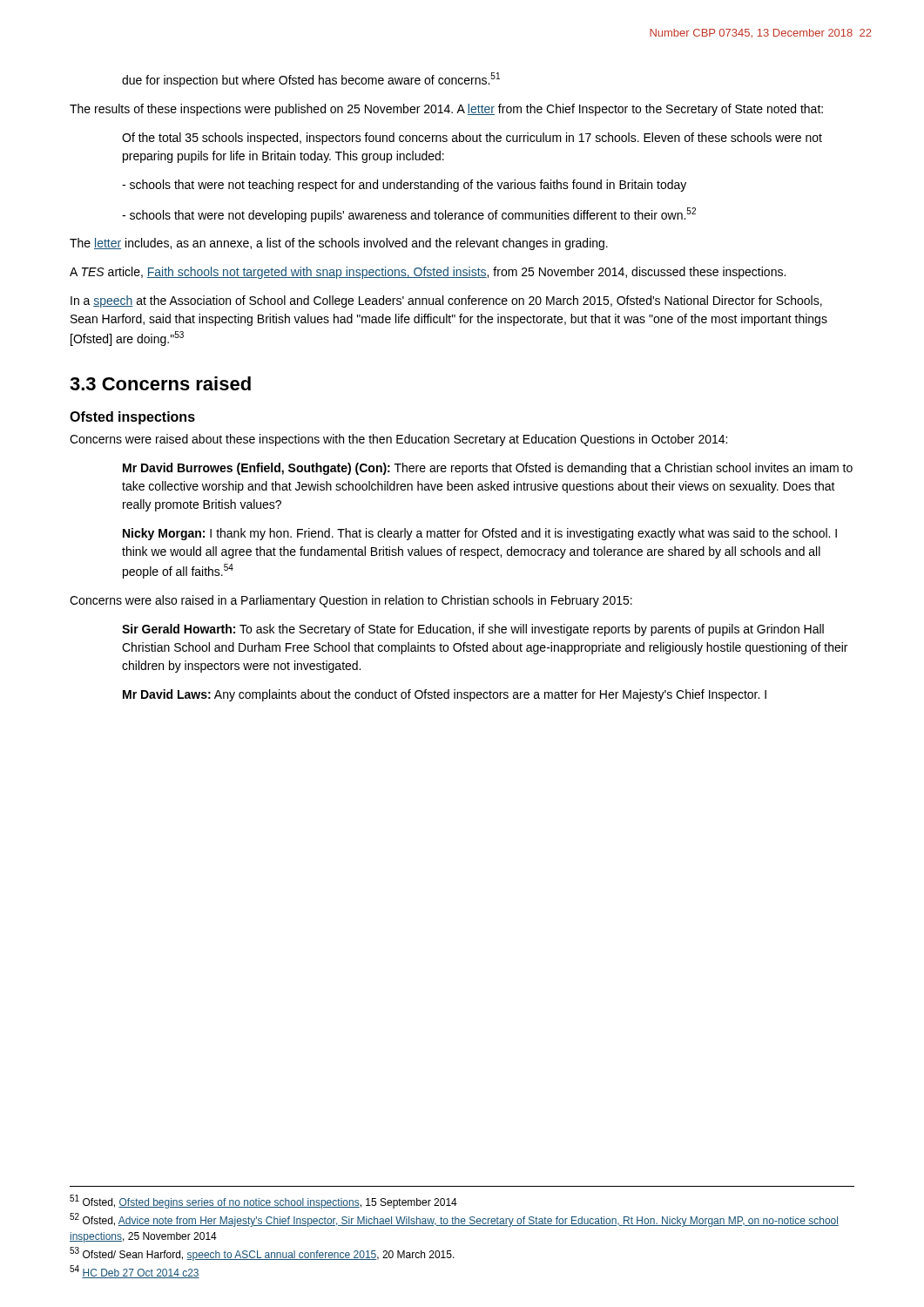Where is the passage that starts "A TES article, Faith schools not targeted"?
Image resolution: width=924 pixels, height=1307 pixels.
coord(428,272)
